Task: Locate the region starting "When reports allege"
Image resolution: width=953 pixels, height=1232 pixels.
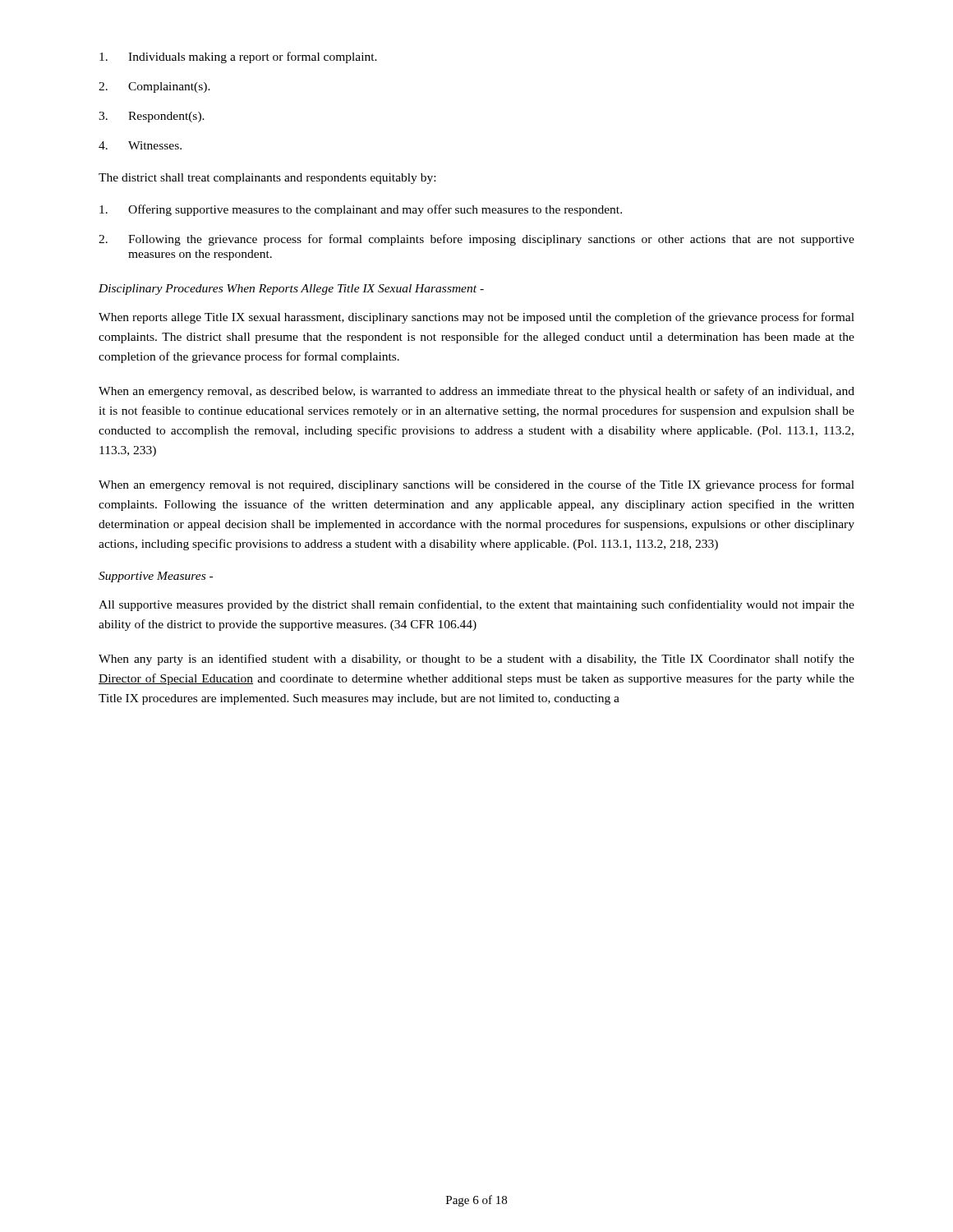Action: pyautogui.click(x=476, y=336)
